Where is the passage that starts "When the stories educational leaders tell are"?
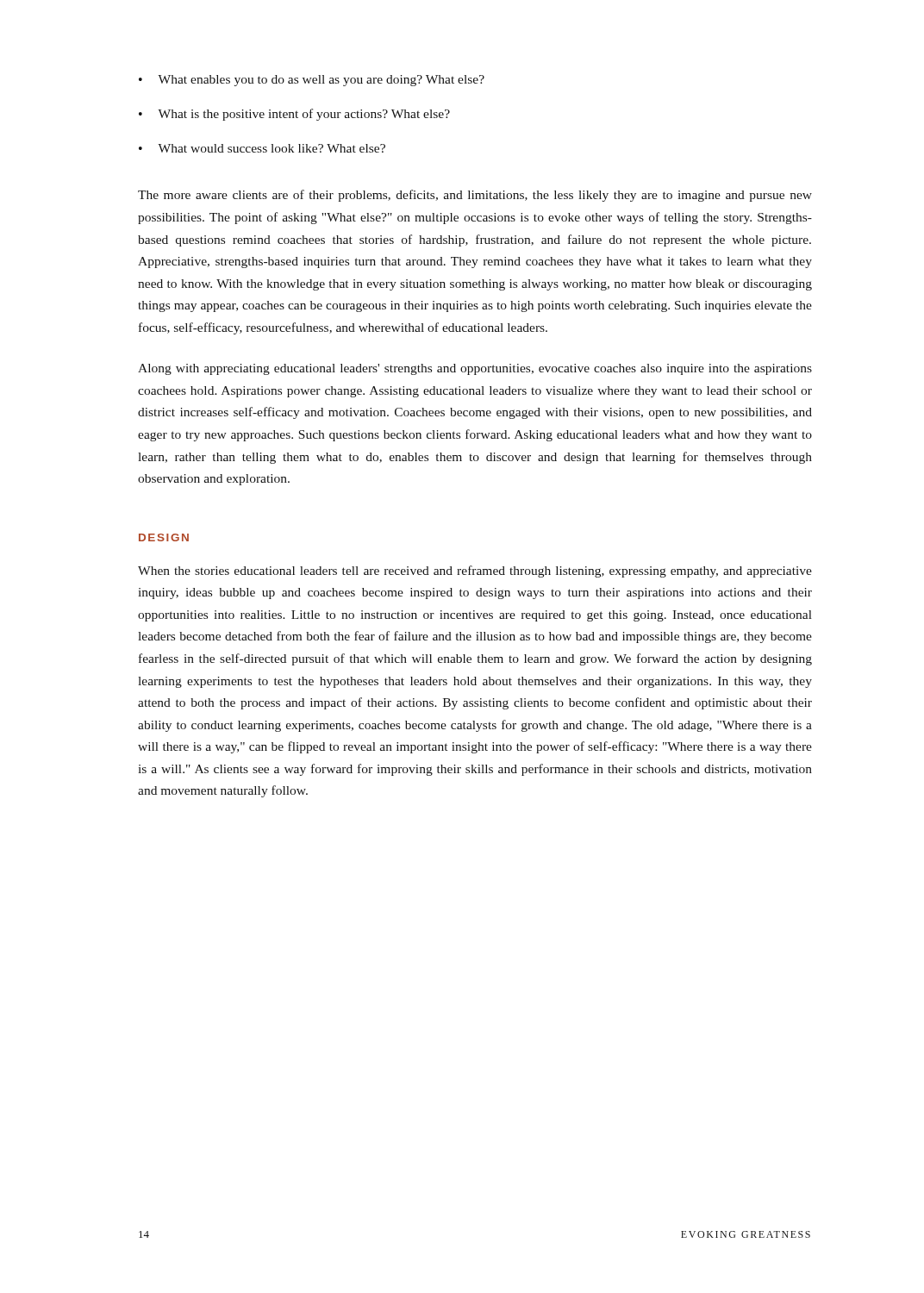Viewport: 924px width, 1293px height. coord(475,680)
